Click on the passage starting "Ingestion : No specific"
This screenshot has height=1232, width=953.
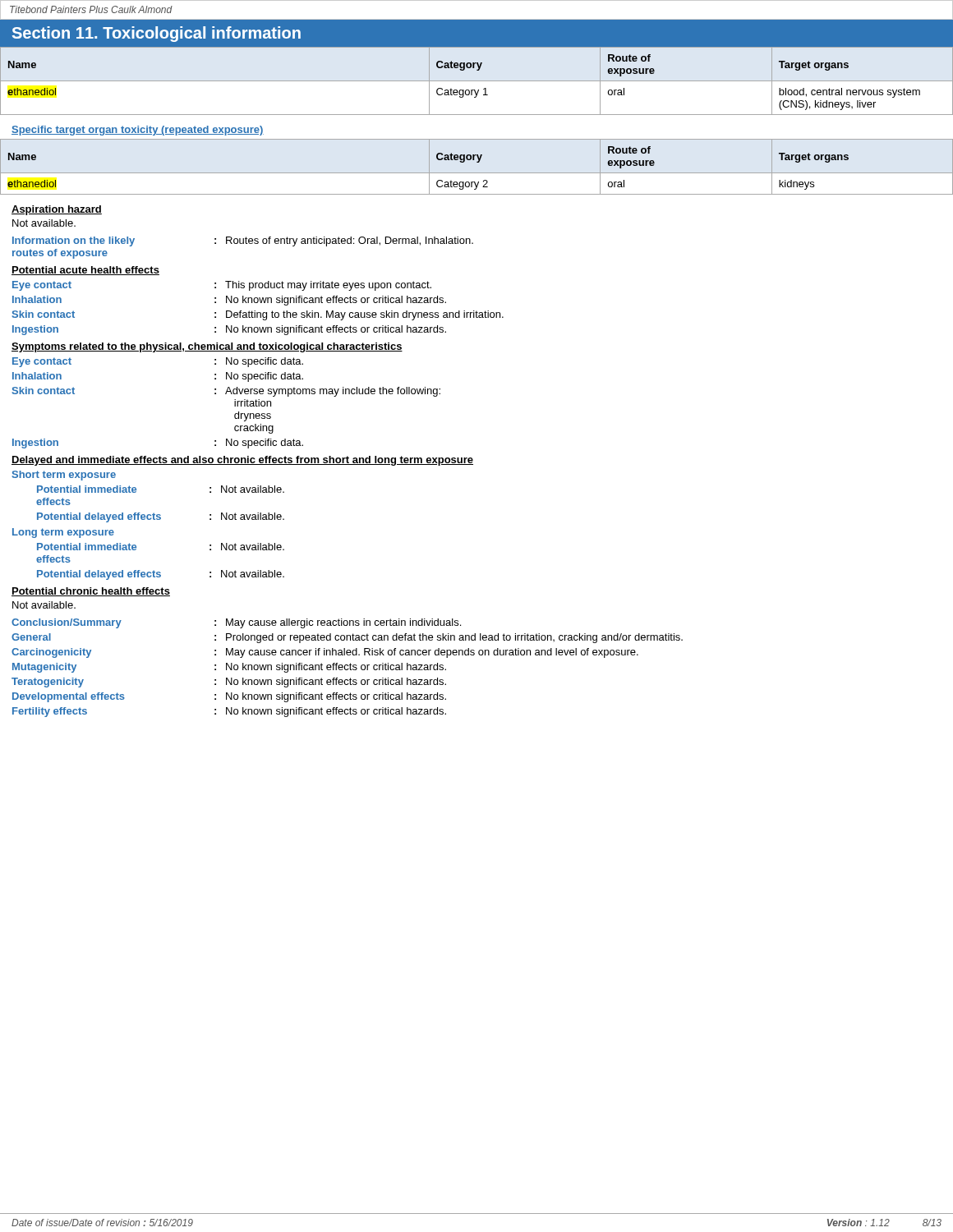[x=38, y=443]
